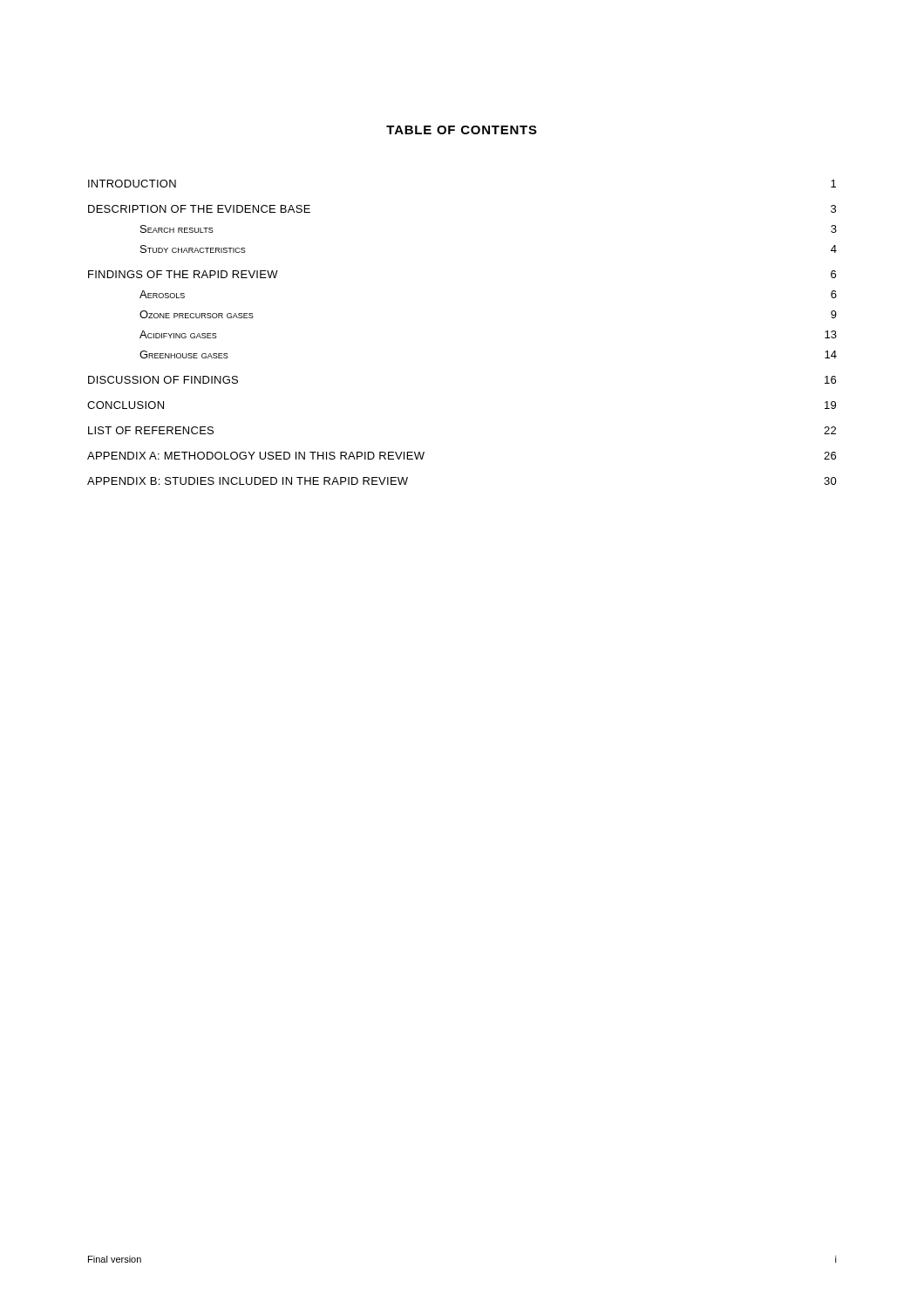The height and width of the screenshot is (1308, 924).
Task: Point to "FINDINGS OF THE RAPID REVIEW 6"
Action: coord(185,274)
